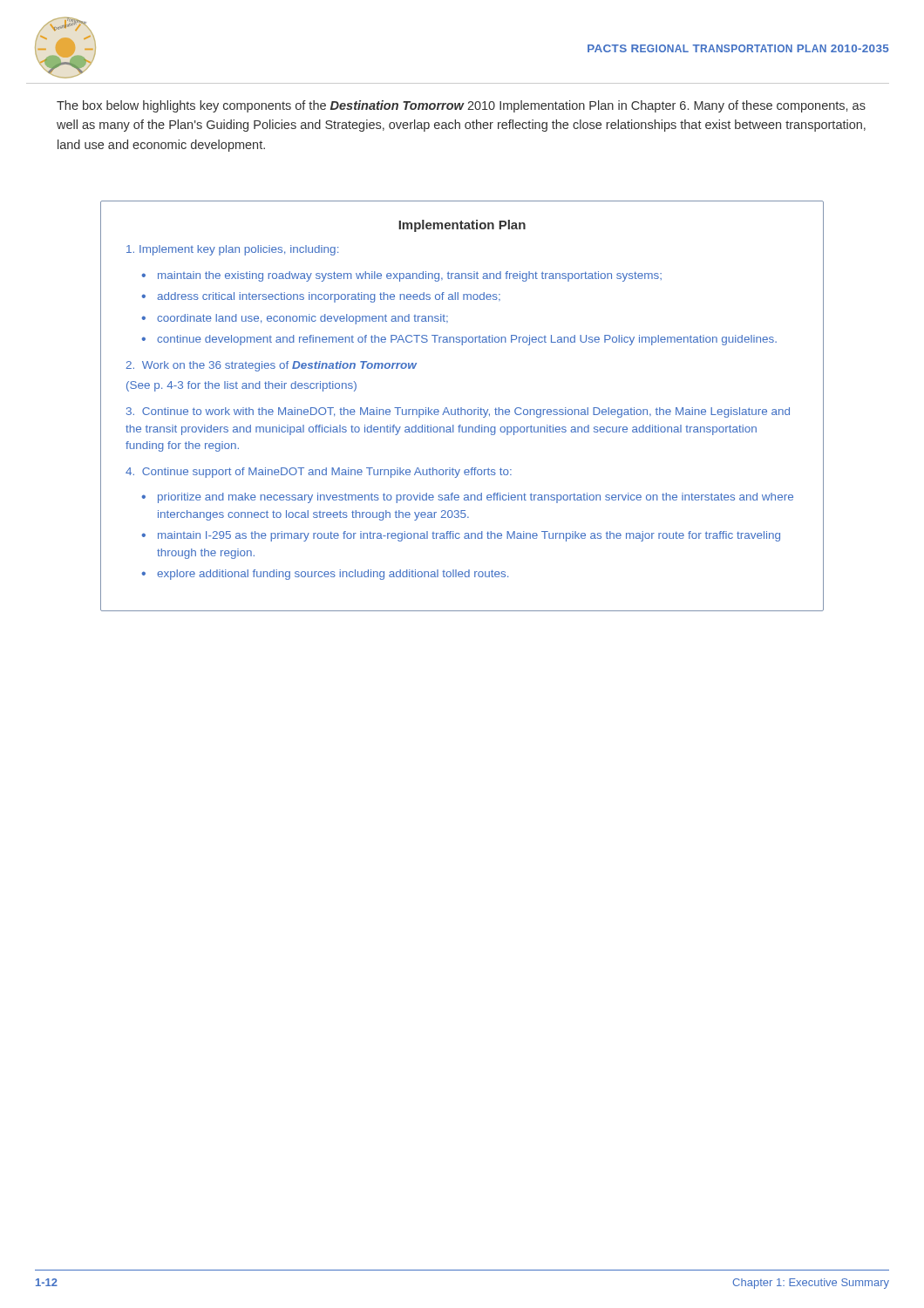Point to the passage starting "coordinate land use, economic development and transit;"
This screenshot has height=1308, width=924.
coord(303,318)
